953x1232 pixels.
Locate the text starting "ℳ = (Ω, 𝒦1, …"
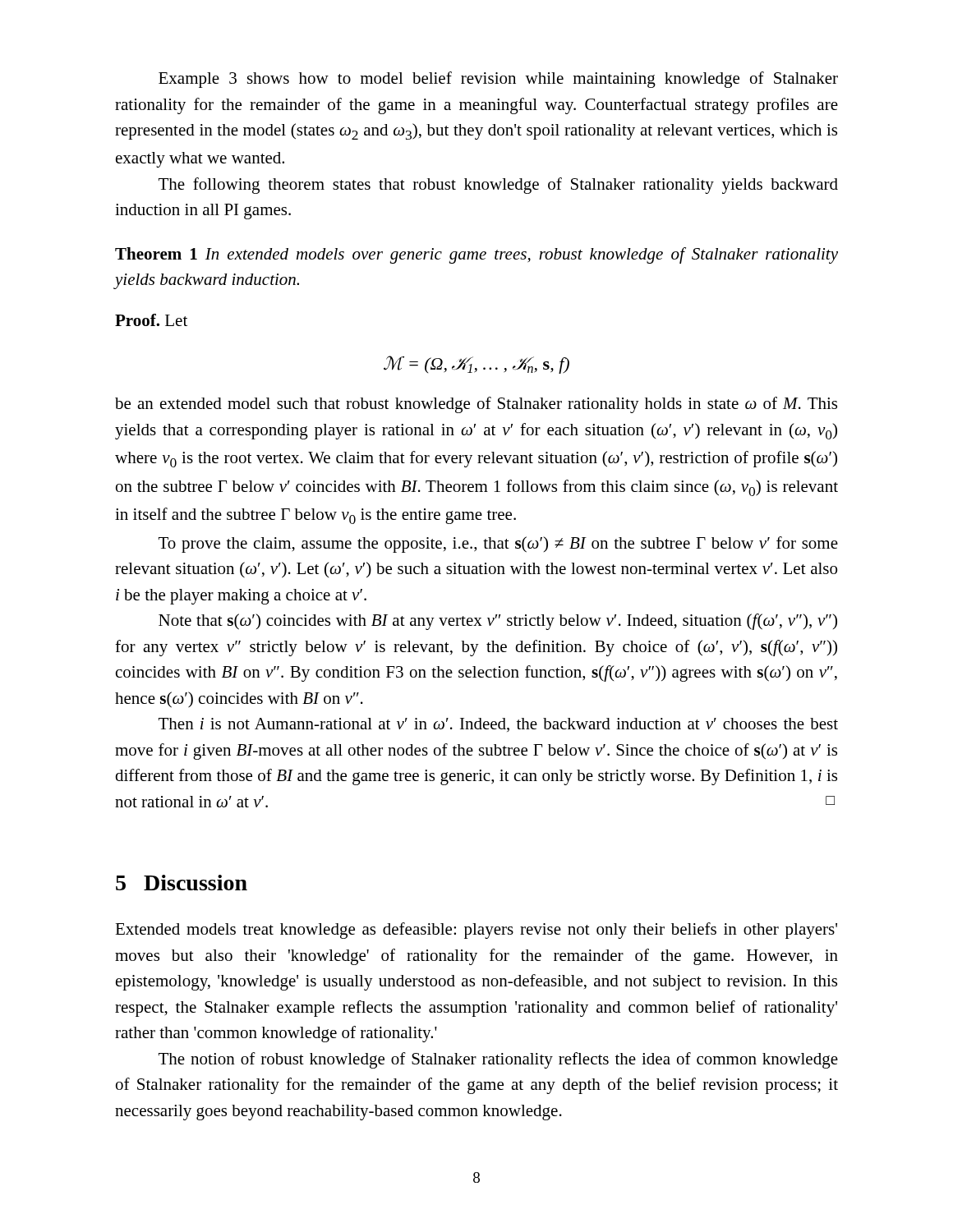476,363
